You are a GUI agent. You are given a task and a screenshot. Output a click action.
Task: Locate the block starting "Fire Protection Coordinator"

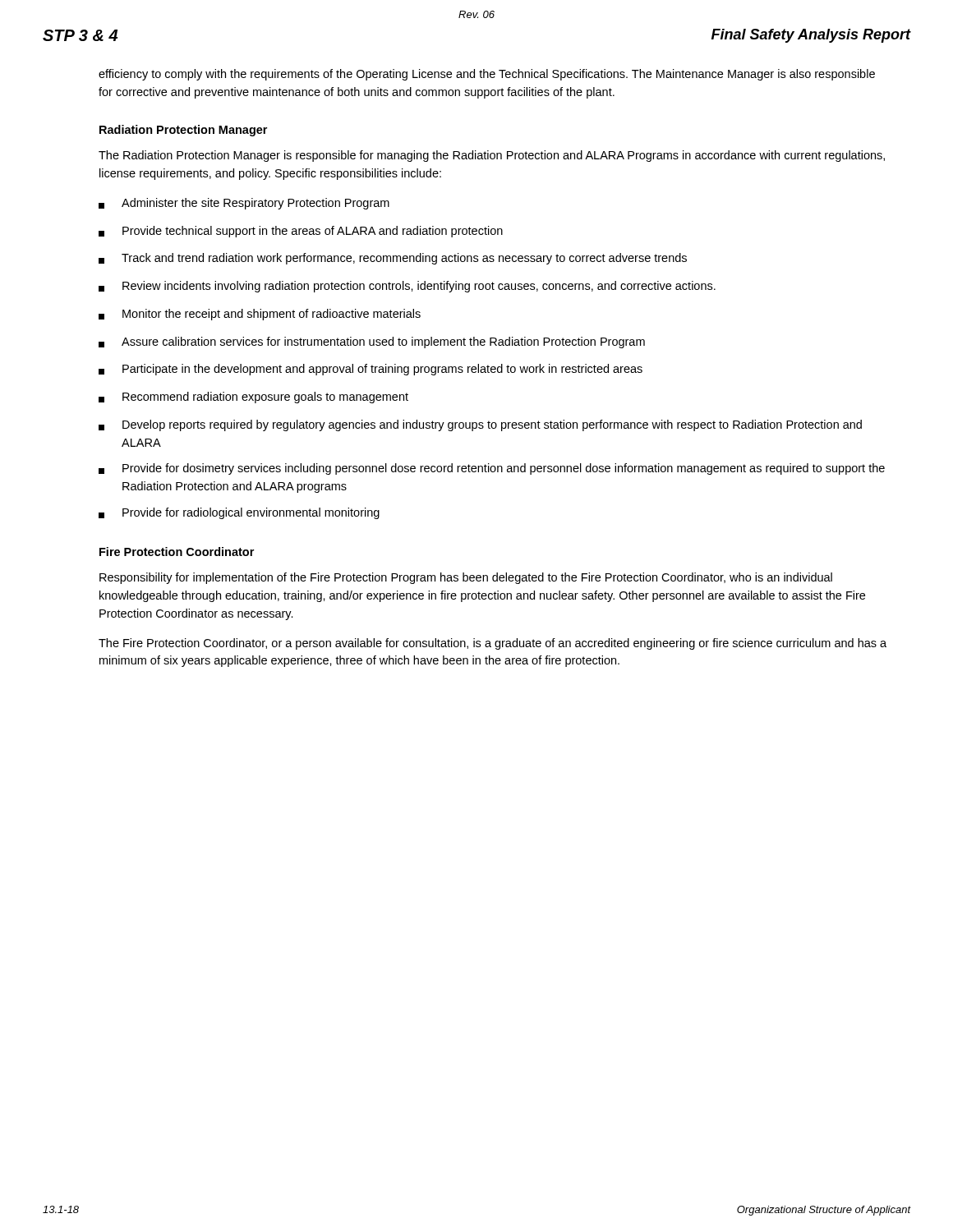(176, 552)
